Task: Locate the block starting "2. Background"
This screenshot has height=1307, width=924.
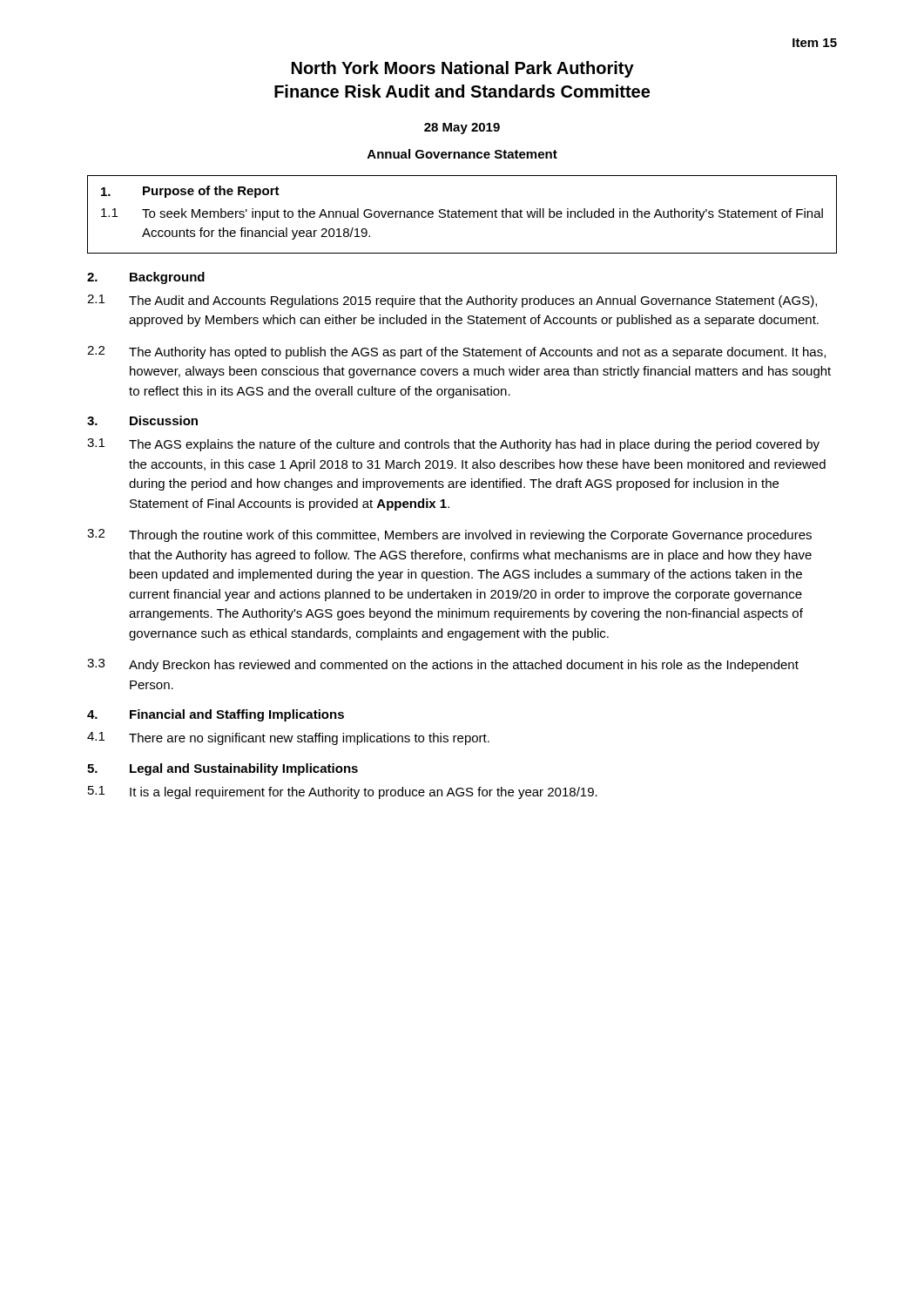Action: pos(146,278)
